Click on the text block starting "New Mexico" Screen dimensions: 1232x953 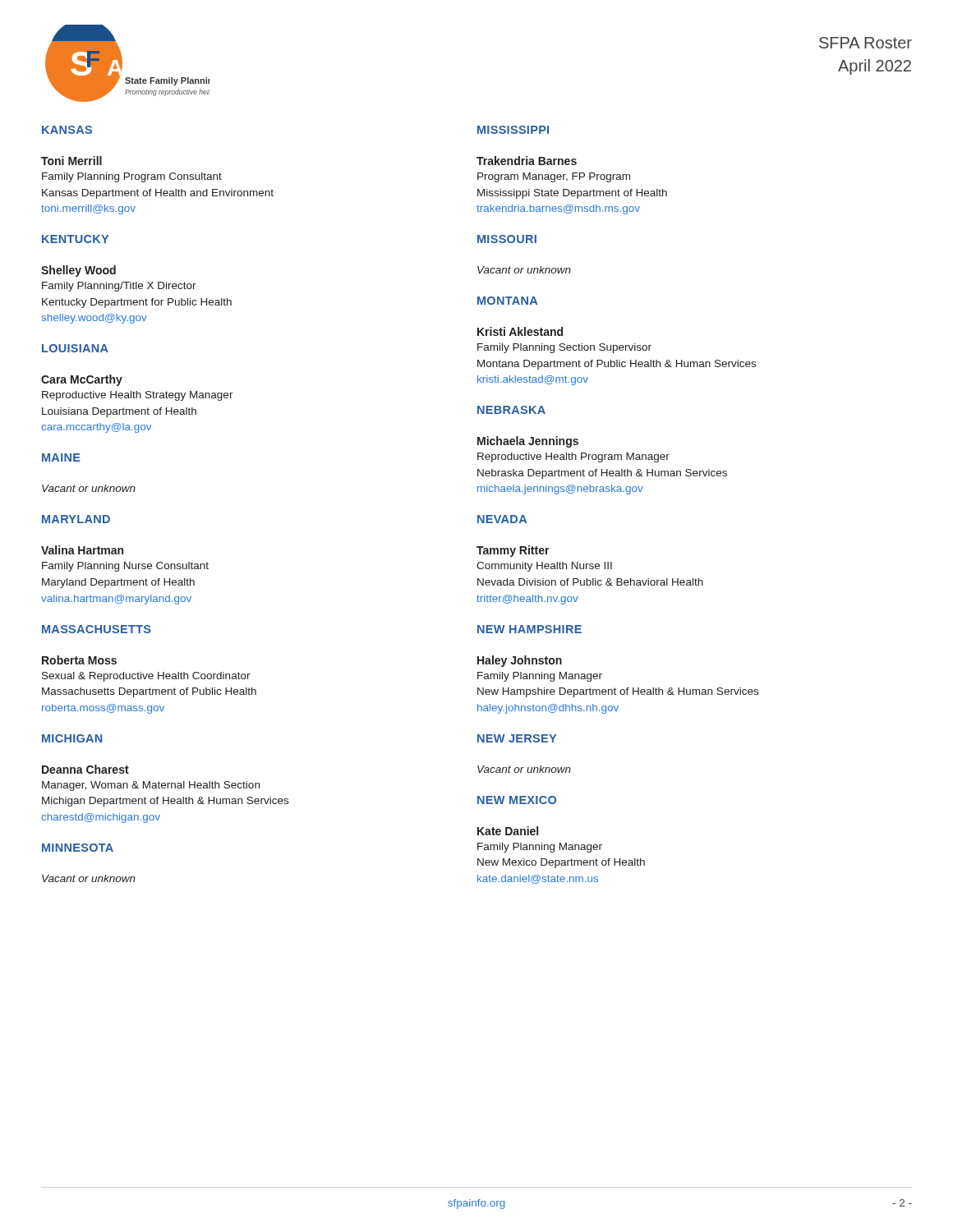pyautogui.click(x=517, y=800)
